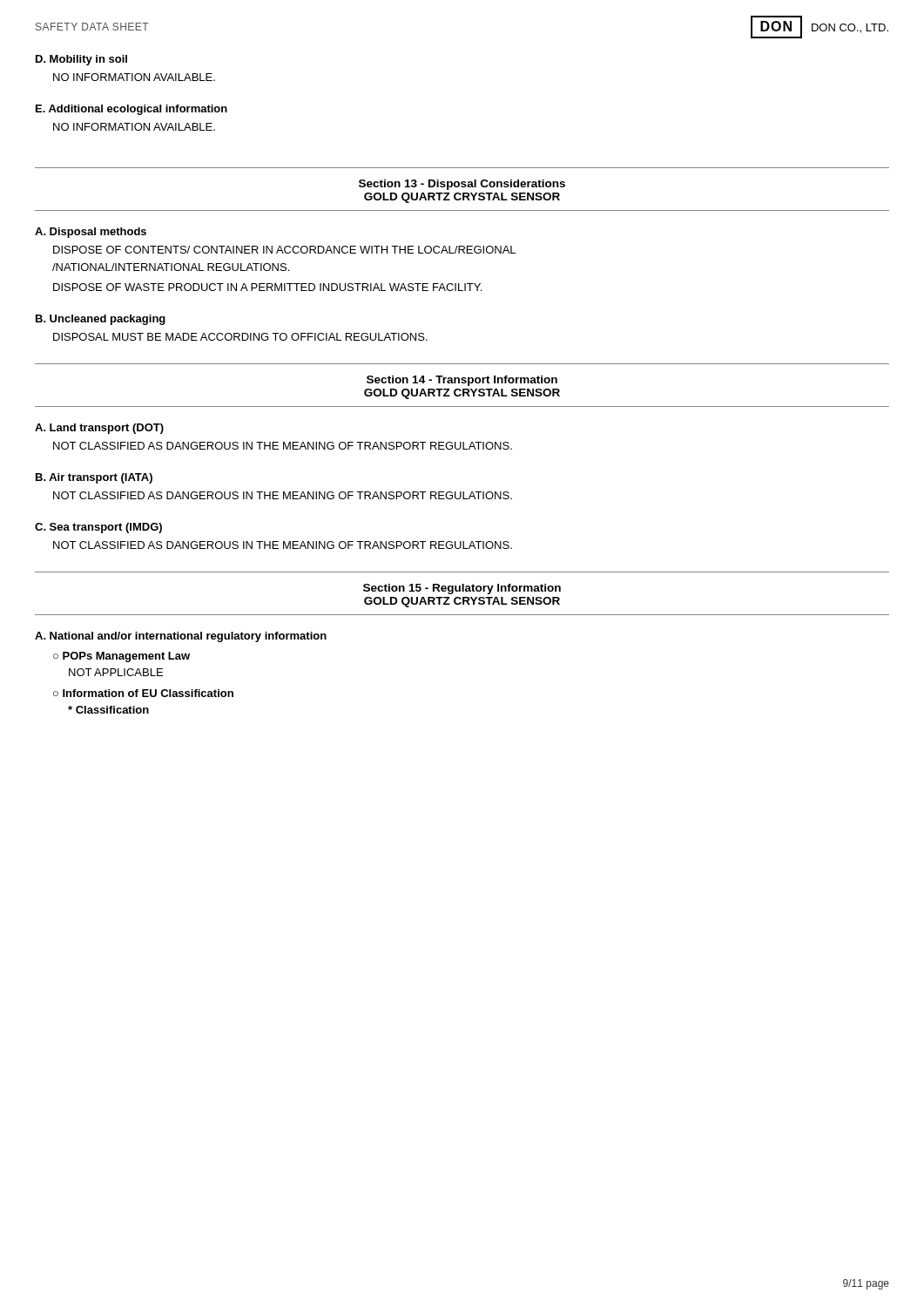The image size is (924, 1307).
Task: Locate the block starting "D. Mobility in soil"
Action: point(81,59)
